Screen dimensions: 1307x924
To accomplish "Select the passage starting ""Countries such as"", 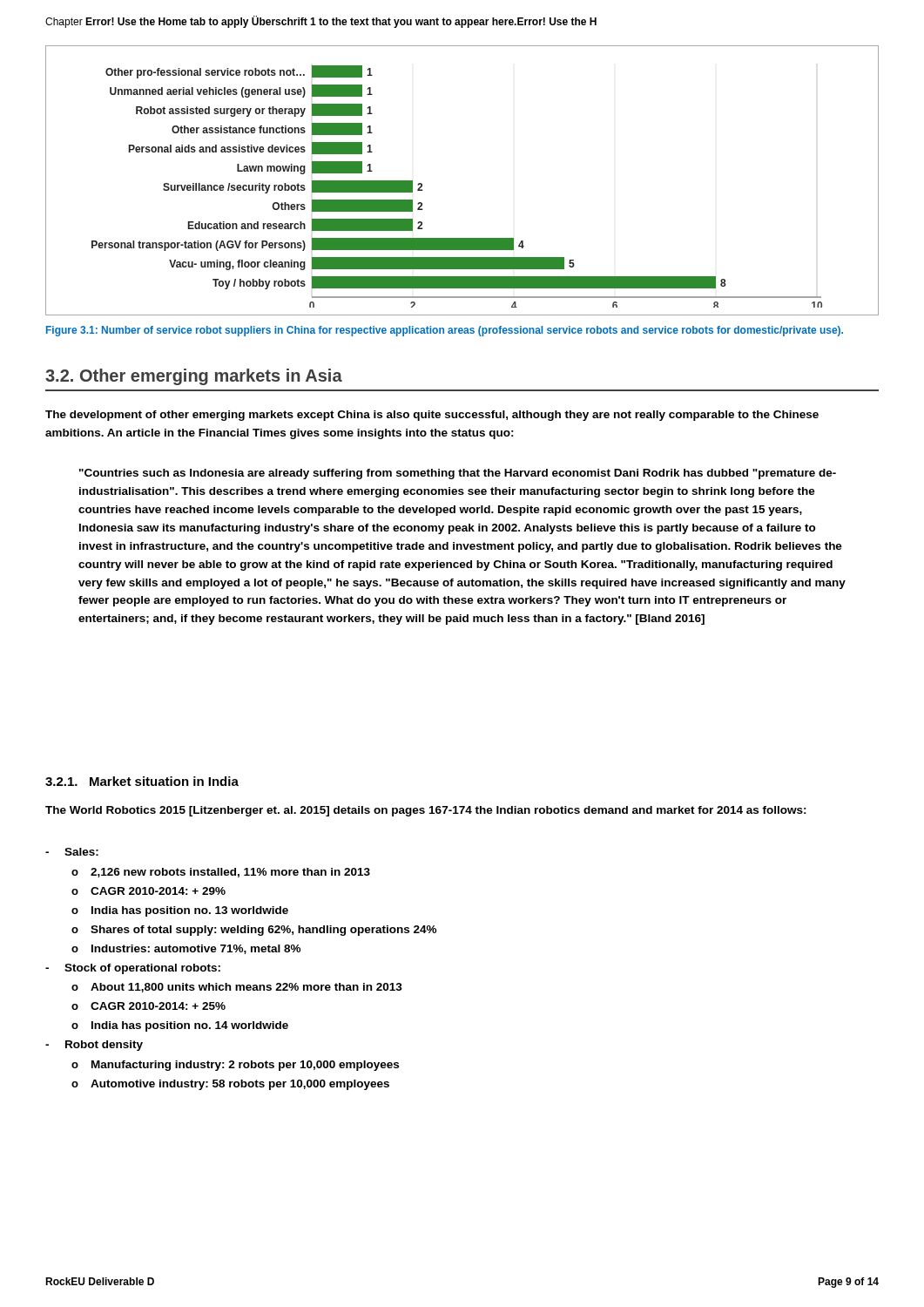I will tap(462, 546).
